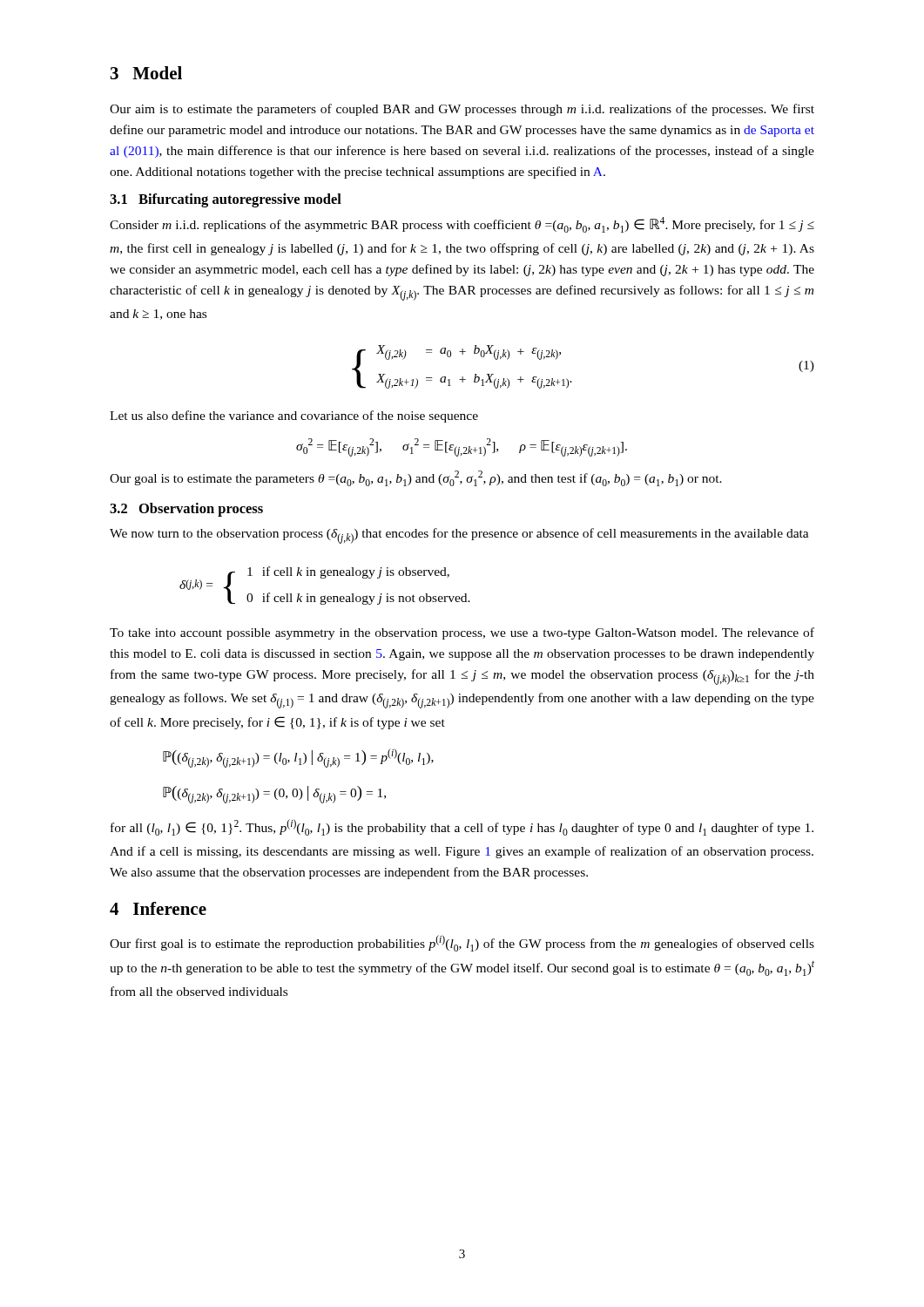Screen dimensions: 1307x924
Task: Point to the passage starting "Our goal is to"
Action: pos(462,479)
